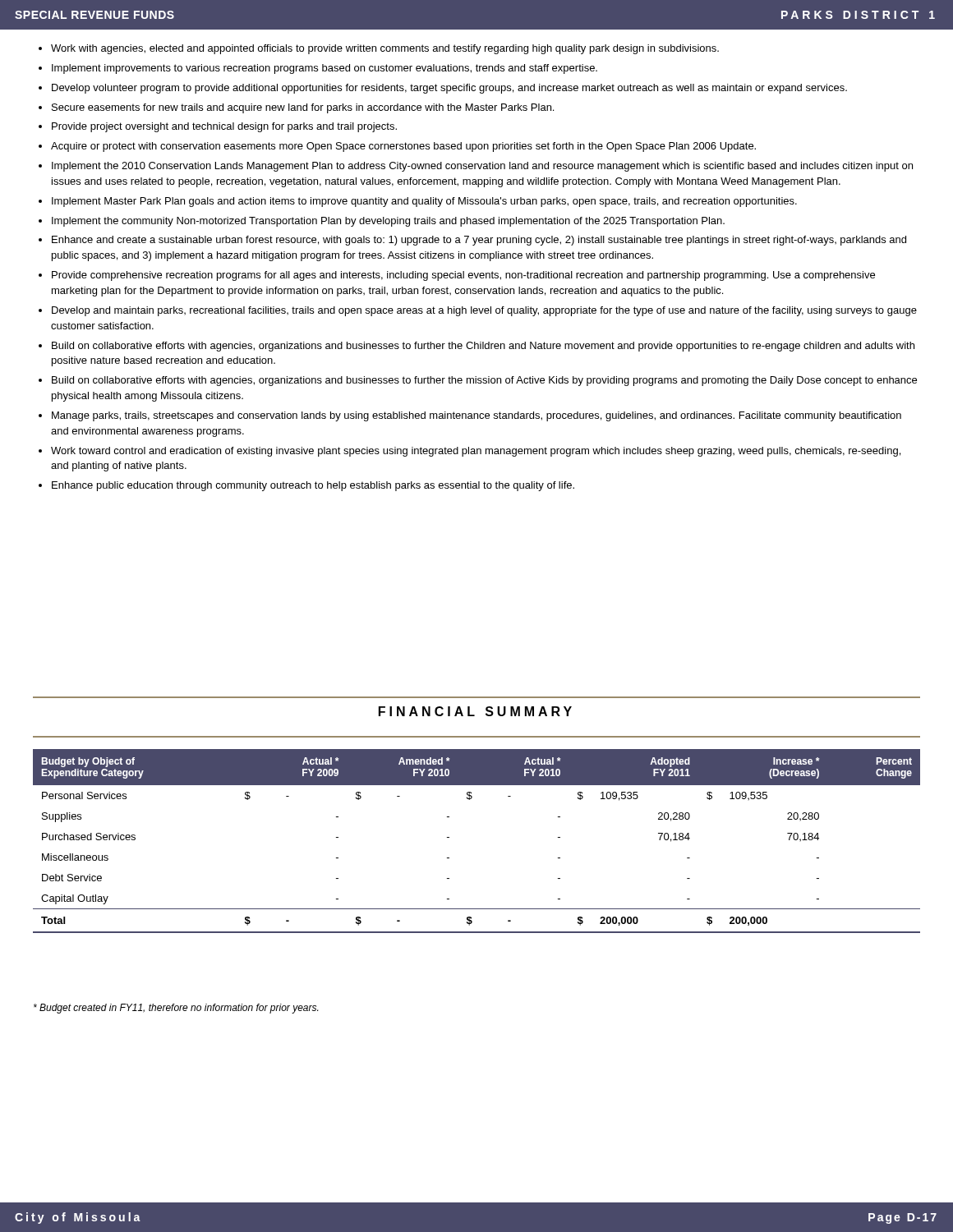Find the text block starting "Acquire or protect"
Screen dimensions: 1232x953
click(404, 146)
